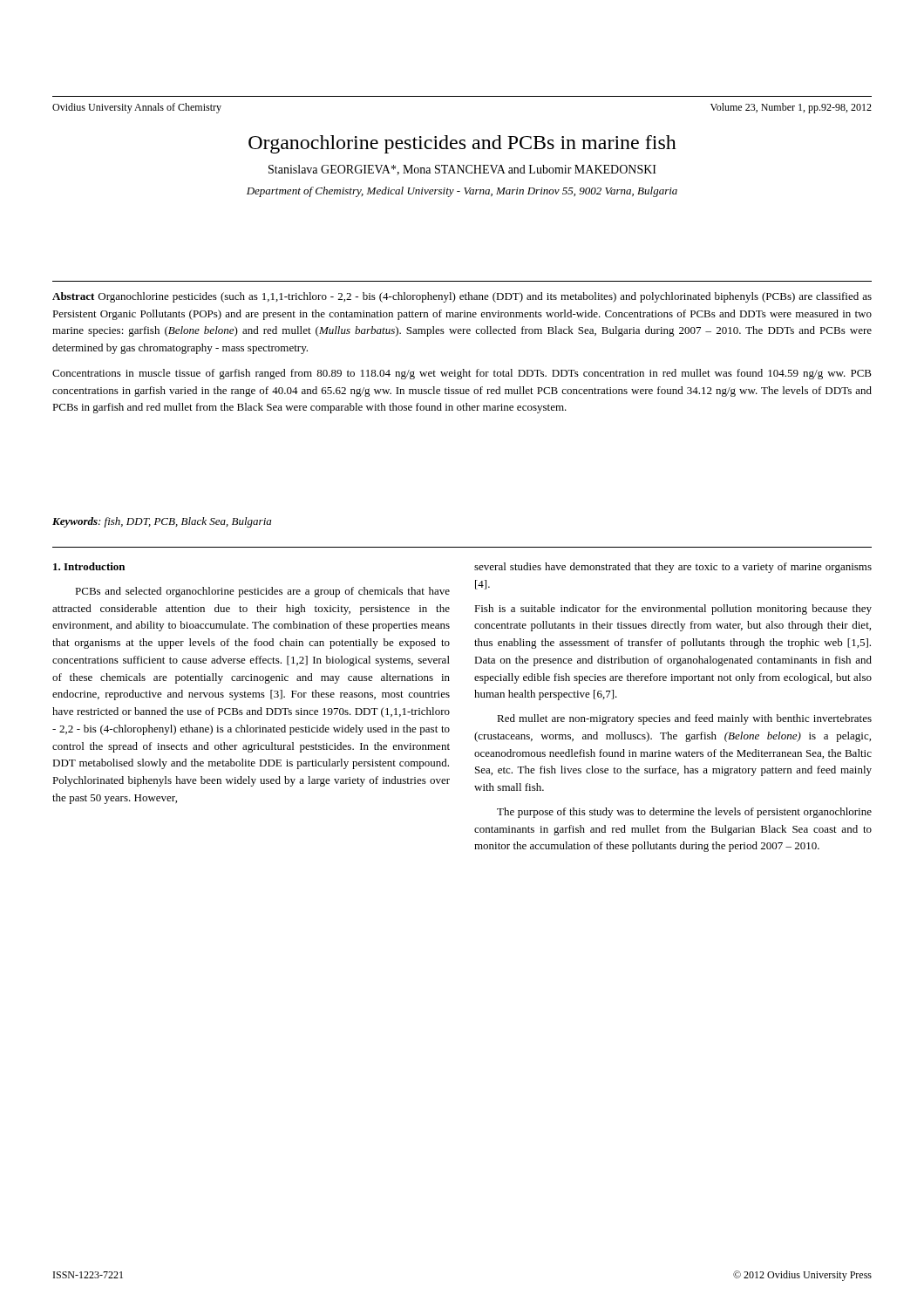Locate the text that says "Stanislava GEORGIEVA*, Mona STANCHEVA and Lubomir MAKEDONSKI"

462,170
